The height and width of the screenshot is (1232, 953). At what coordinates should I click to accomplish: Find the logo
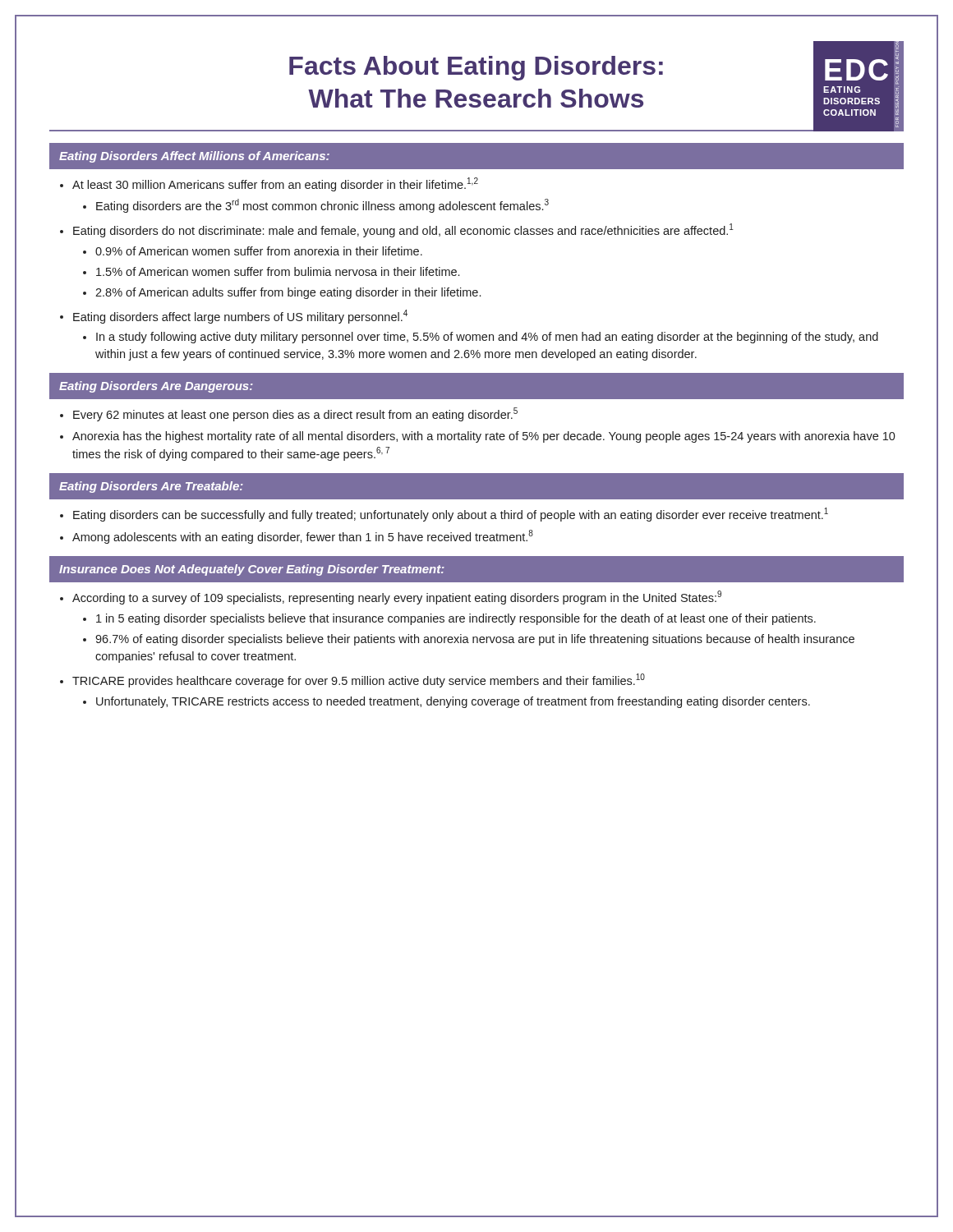(x=859, y=86)
